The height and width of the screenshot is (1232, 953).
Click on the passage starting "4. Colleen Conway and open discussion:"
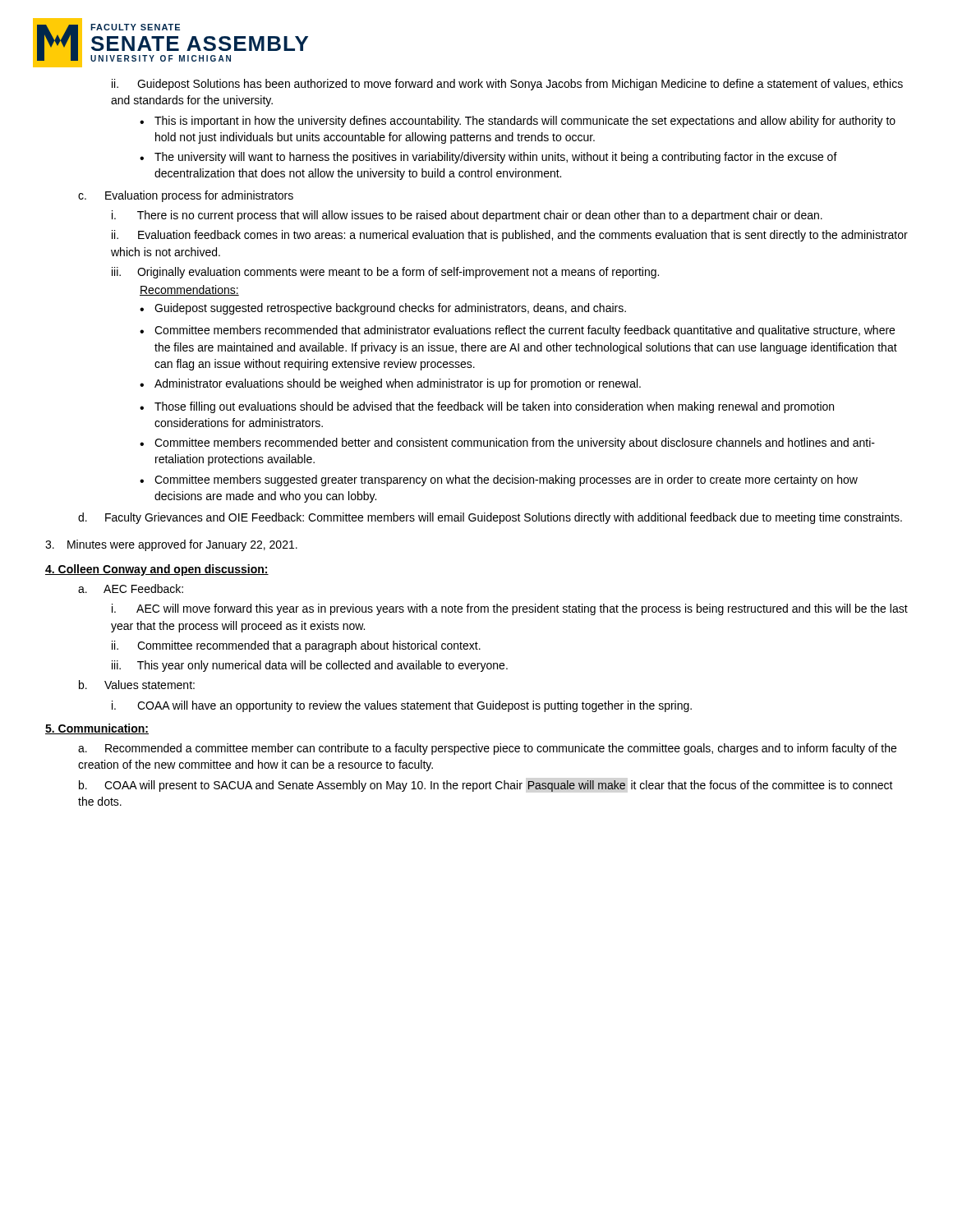coord(157,569)
